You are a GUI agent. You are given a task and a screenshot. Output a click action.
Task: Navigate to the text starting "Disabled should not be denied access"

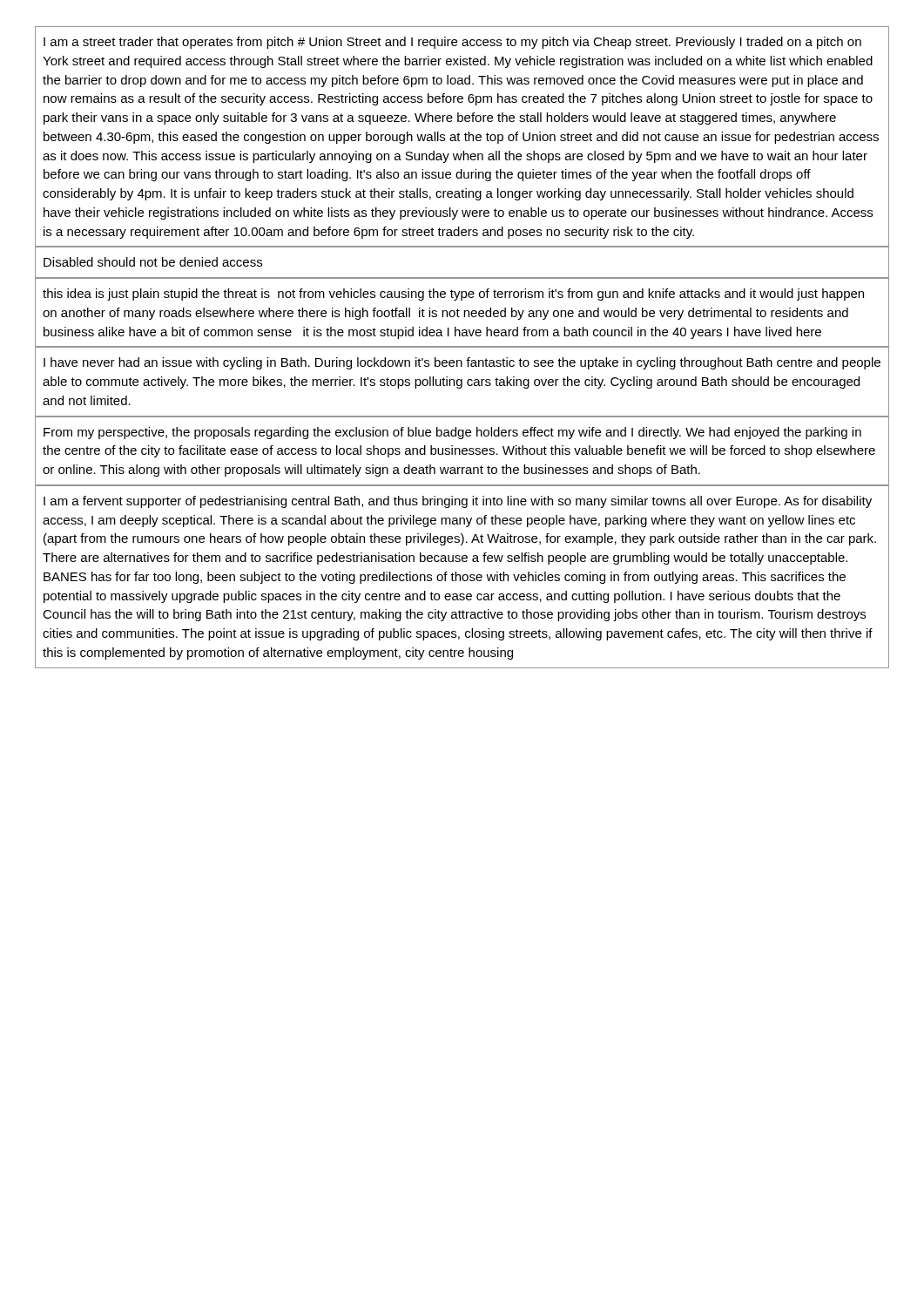click(x=153, y=262)
